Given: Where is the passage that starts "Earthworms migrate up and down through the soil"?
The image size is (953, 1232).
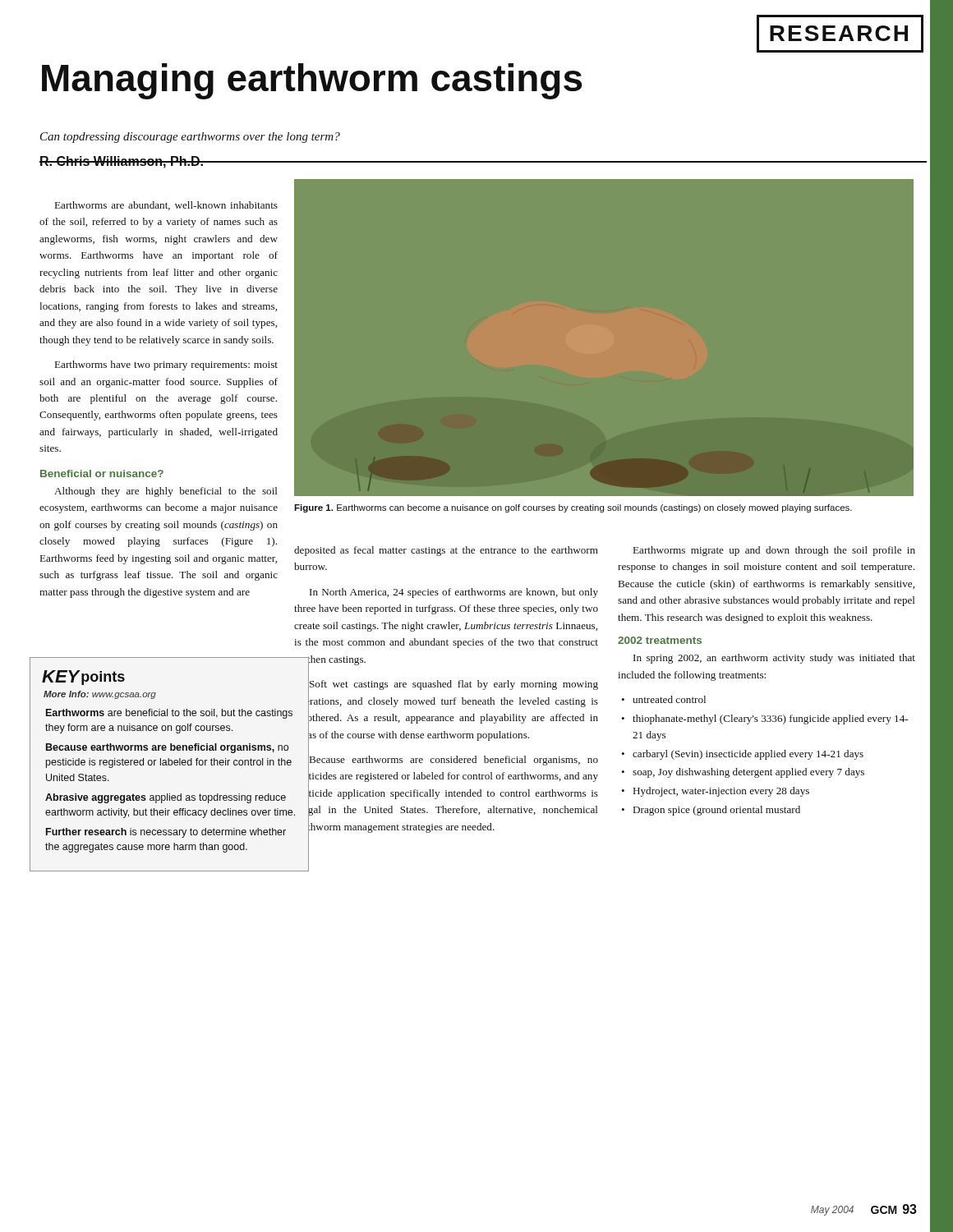Looking at the screenshot, I should click(x=766, y=584).
